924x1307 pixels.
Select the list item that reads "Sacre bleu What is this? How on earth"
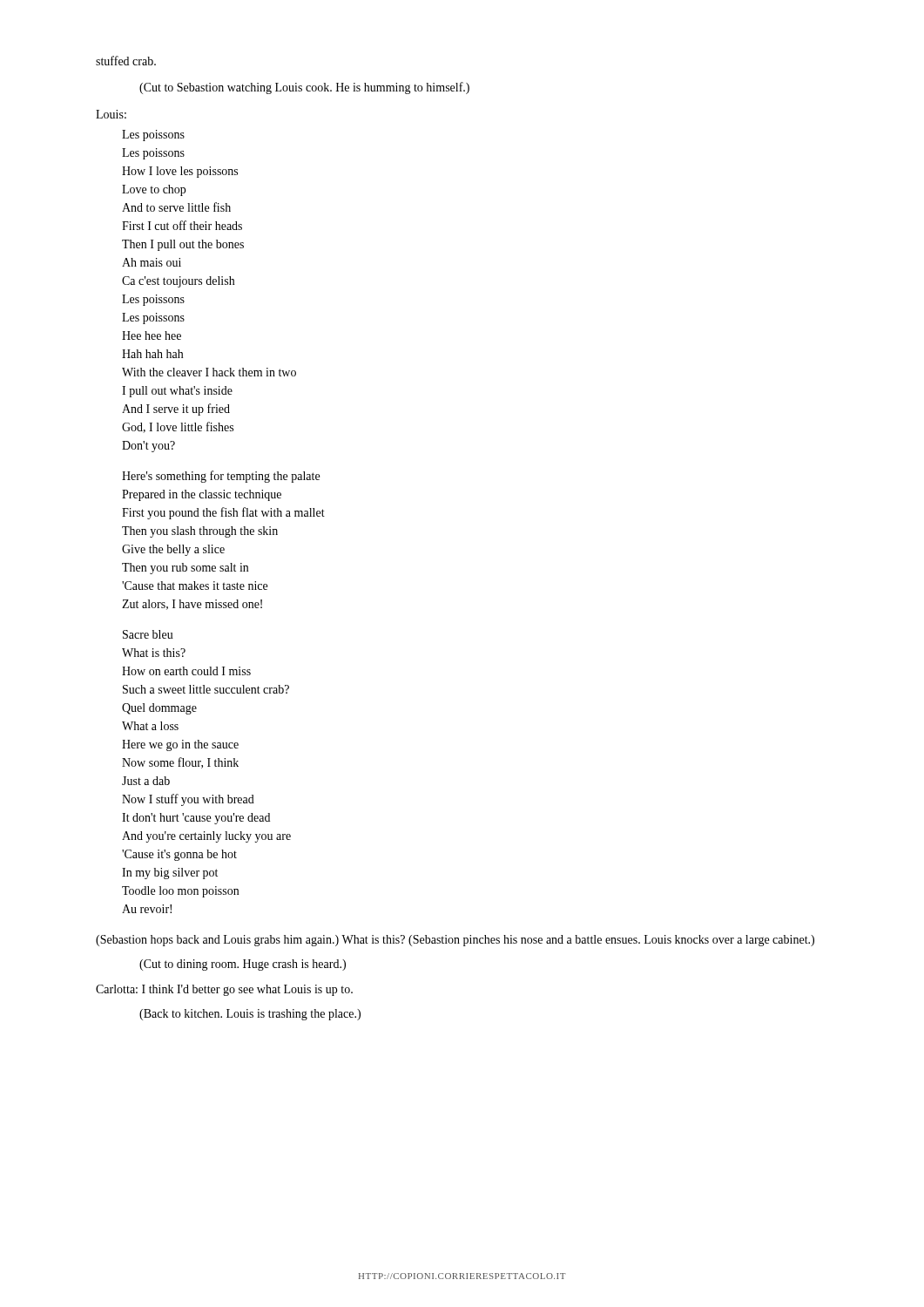[148, 634]
